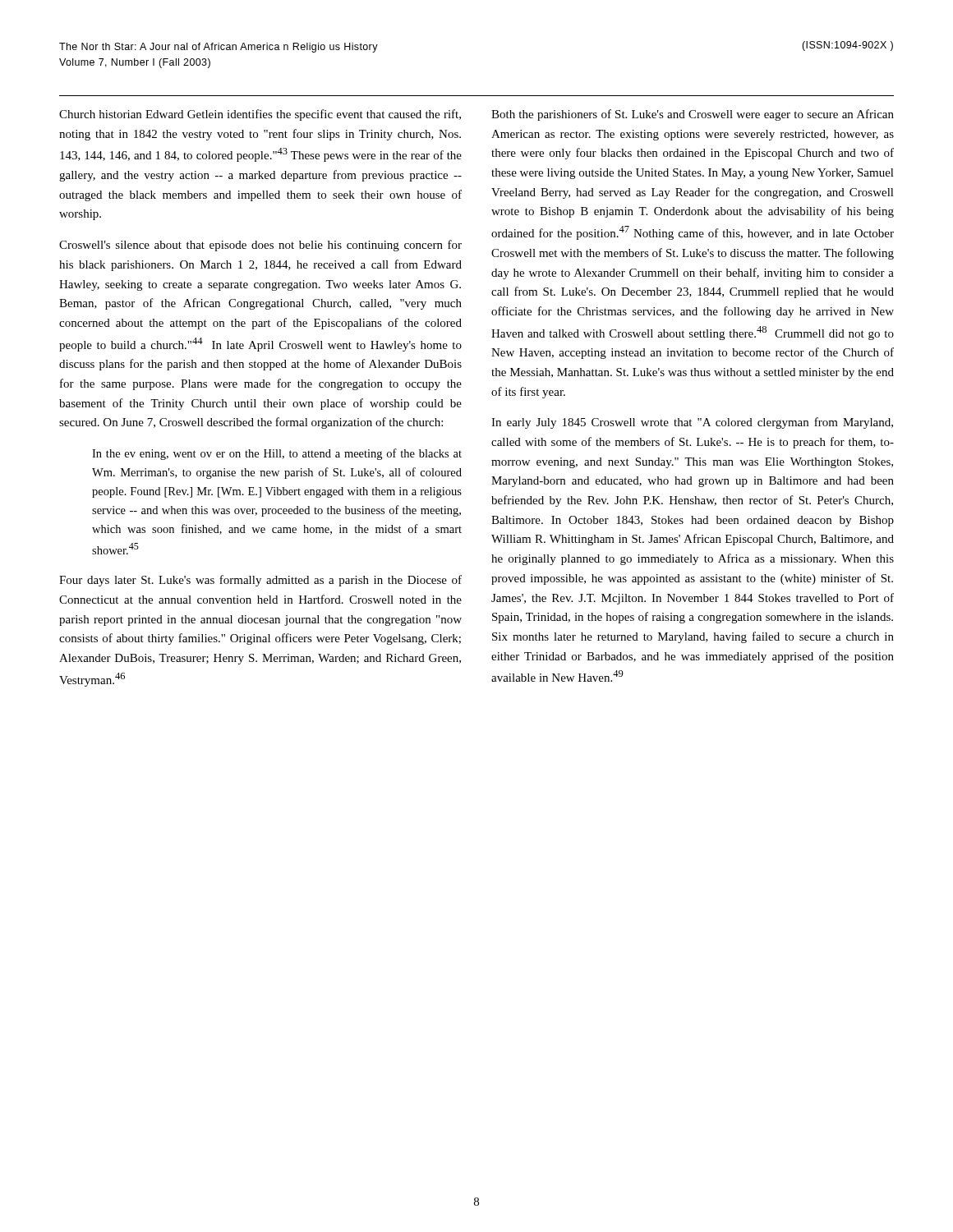Find the text block that says "Croswell's silence about that"
953x1232 pixels.
click(x=260, y=334)
